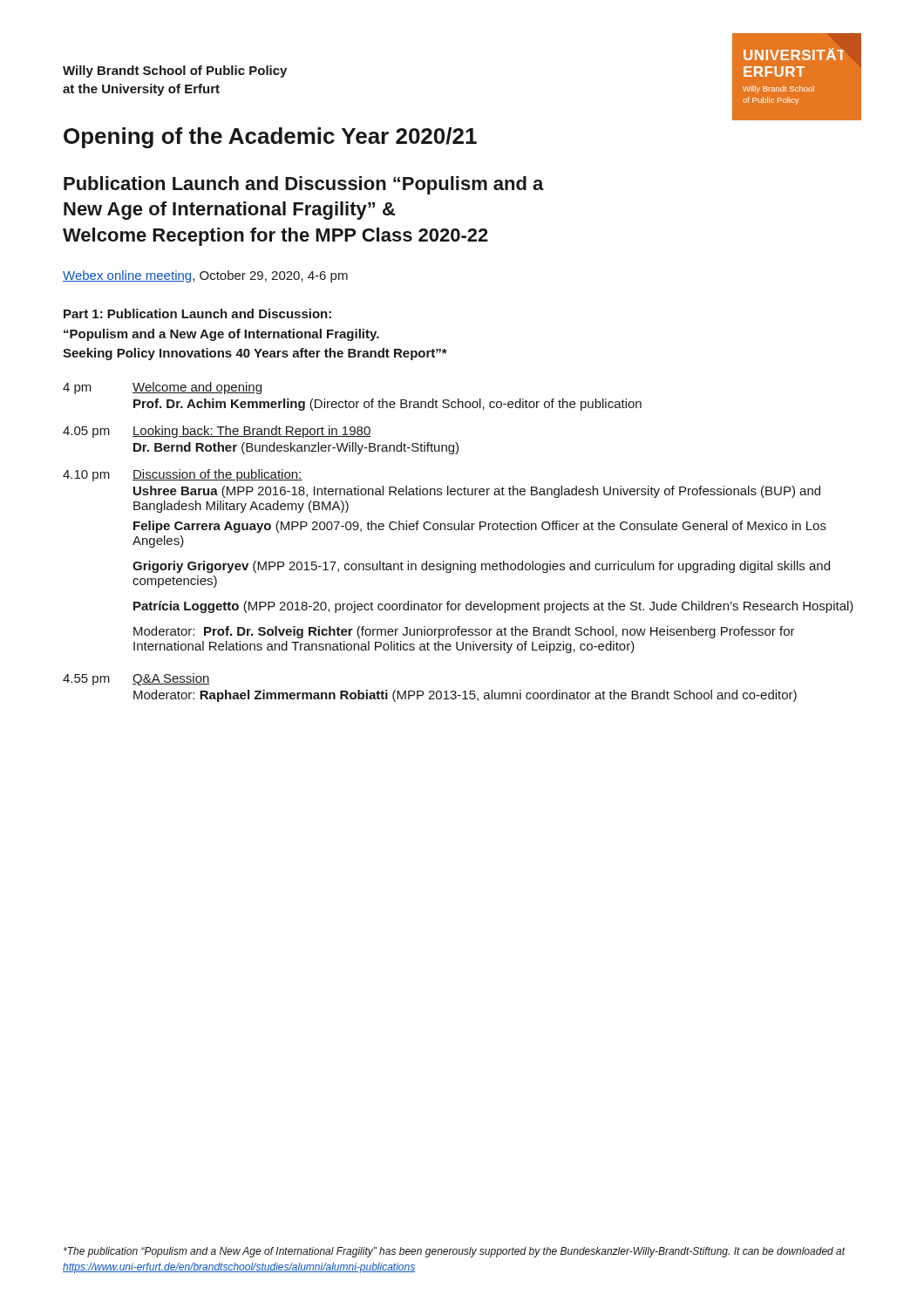Locate the list item containing "4.55 pm Q&A Session Moderator: Raphael Zimmermann Robiatti"
Image resolution: width=924 pixels, height=1308 pixels.
coord(462,686)
